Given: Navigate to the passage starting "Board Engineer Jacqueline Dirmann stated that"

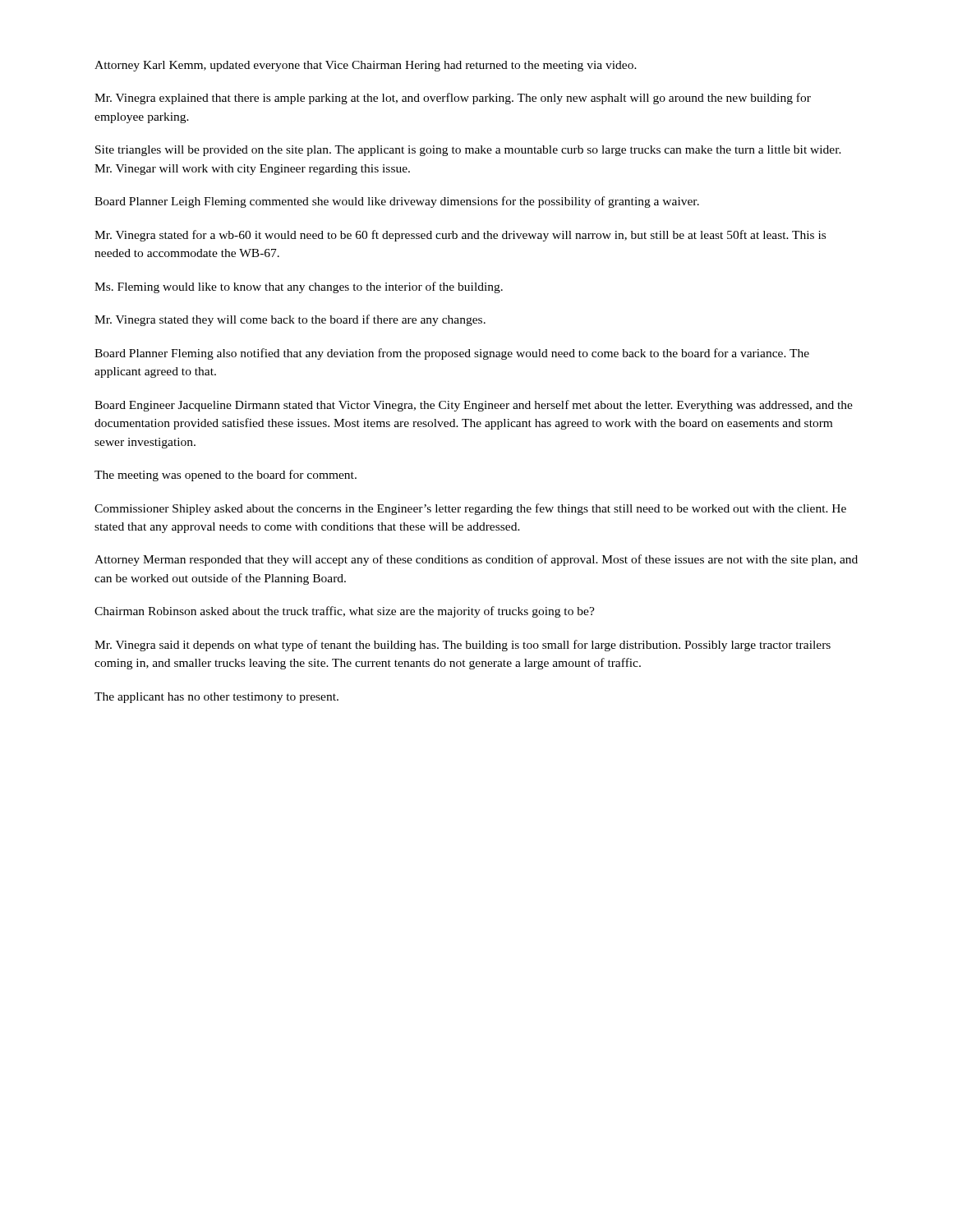Looking at the screenshot, I should point(474,423).
